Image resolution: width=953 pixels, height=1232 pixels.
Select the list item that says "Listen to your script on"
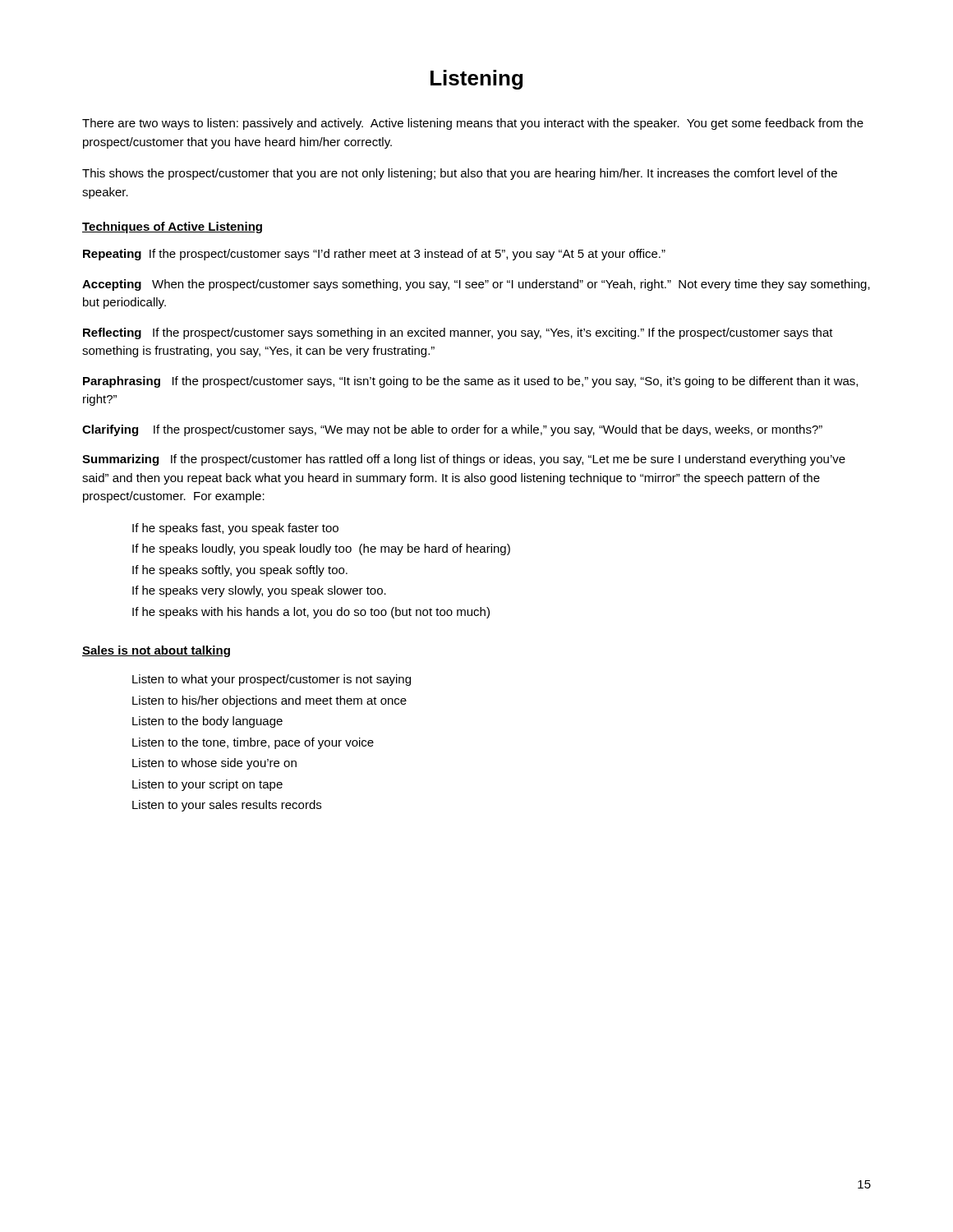coord(207,784)
